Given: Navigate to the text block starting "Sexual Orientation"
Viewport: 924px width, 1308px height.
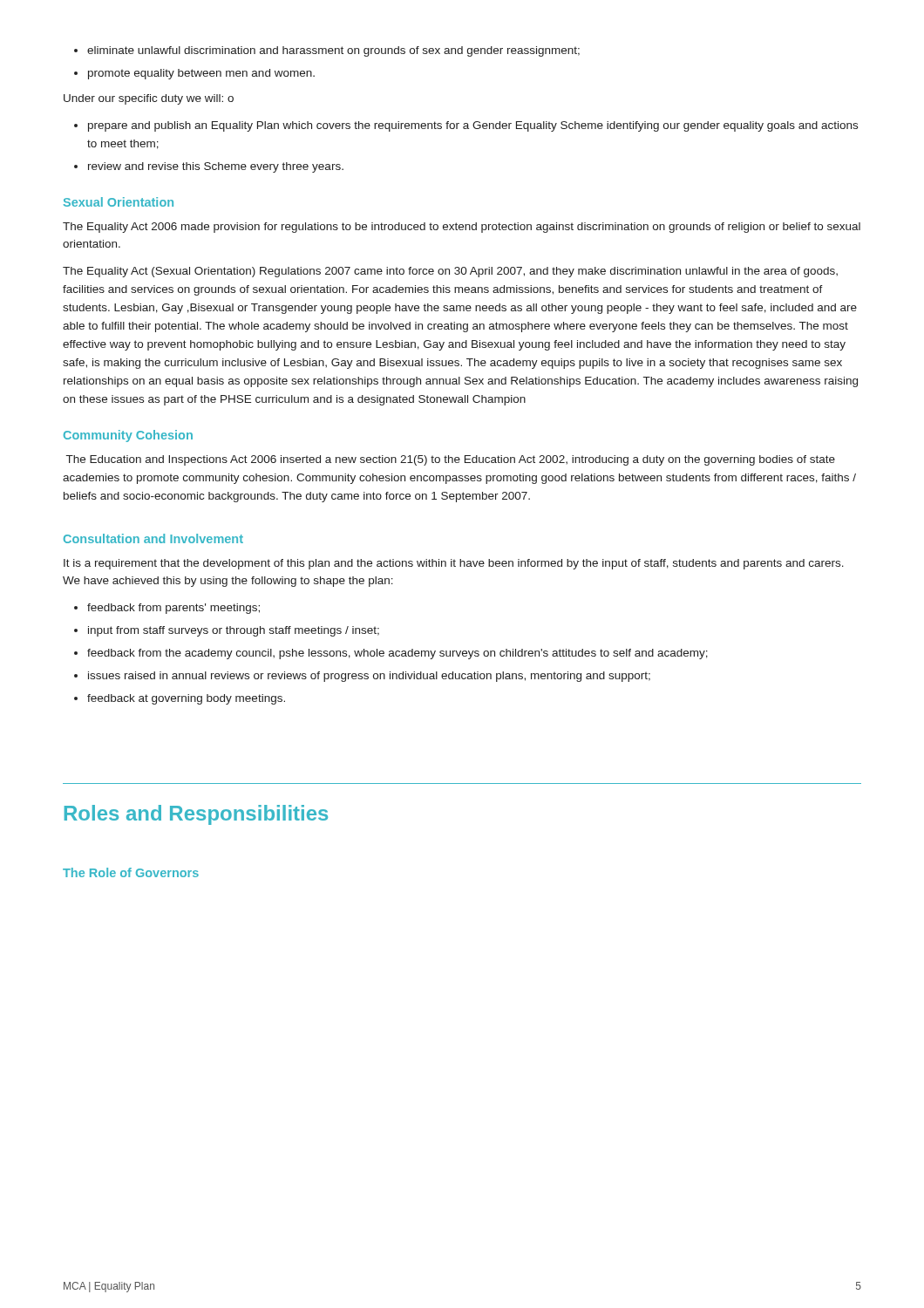Looking at the screenshot, I should 119,202.
